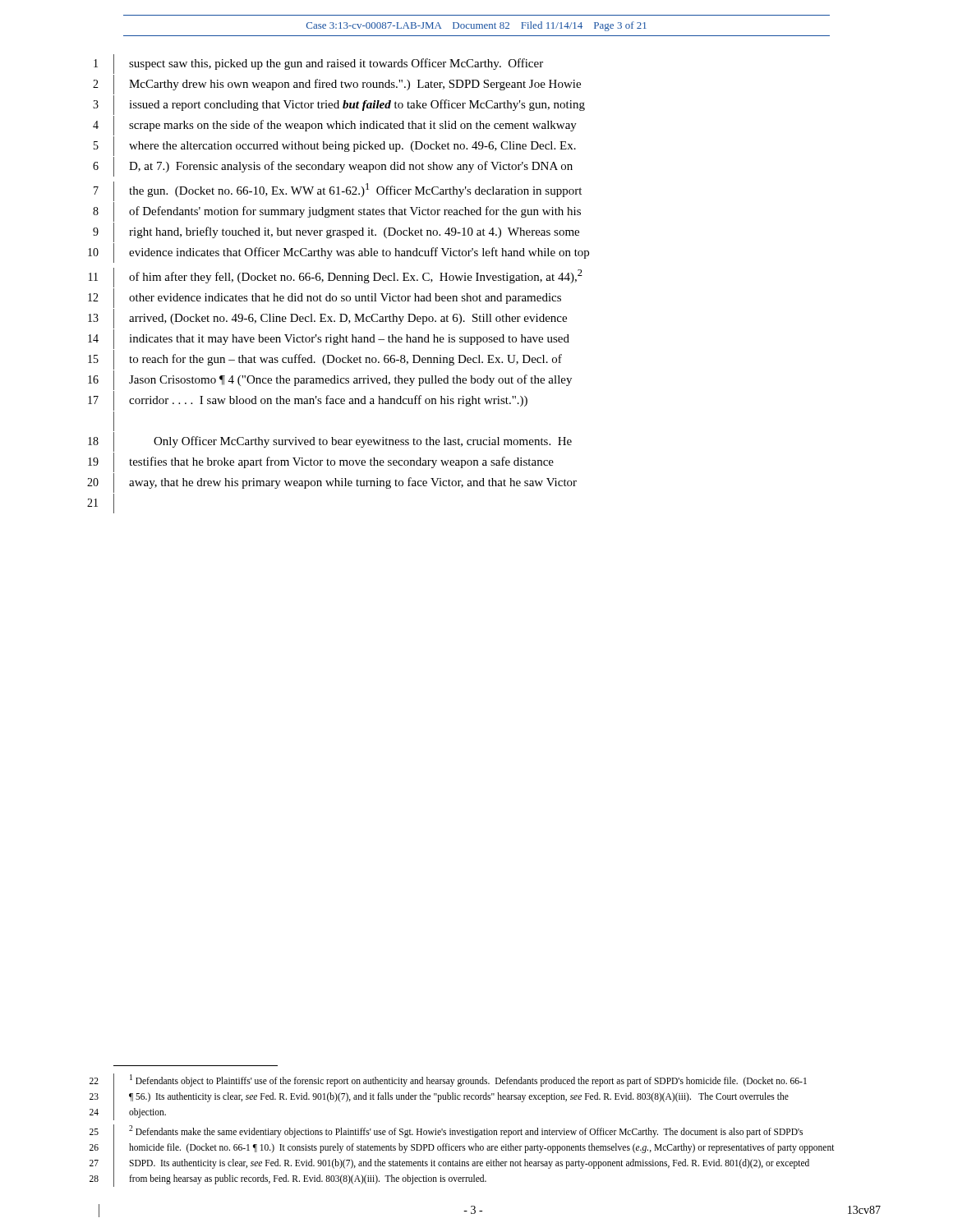This screenshot has height=1232, width=953.
Task: Navigate to the element starting "25 2 Defendants make the same evidentiary objections"
Action: pyautogui.click(x=476, y=1154)
